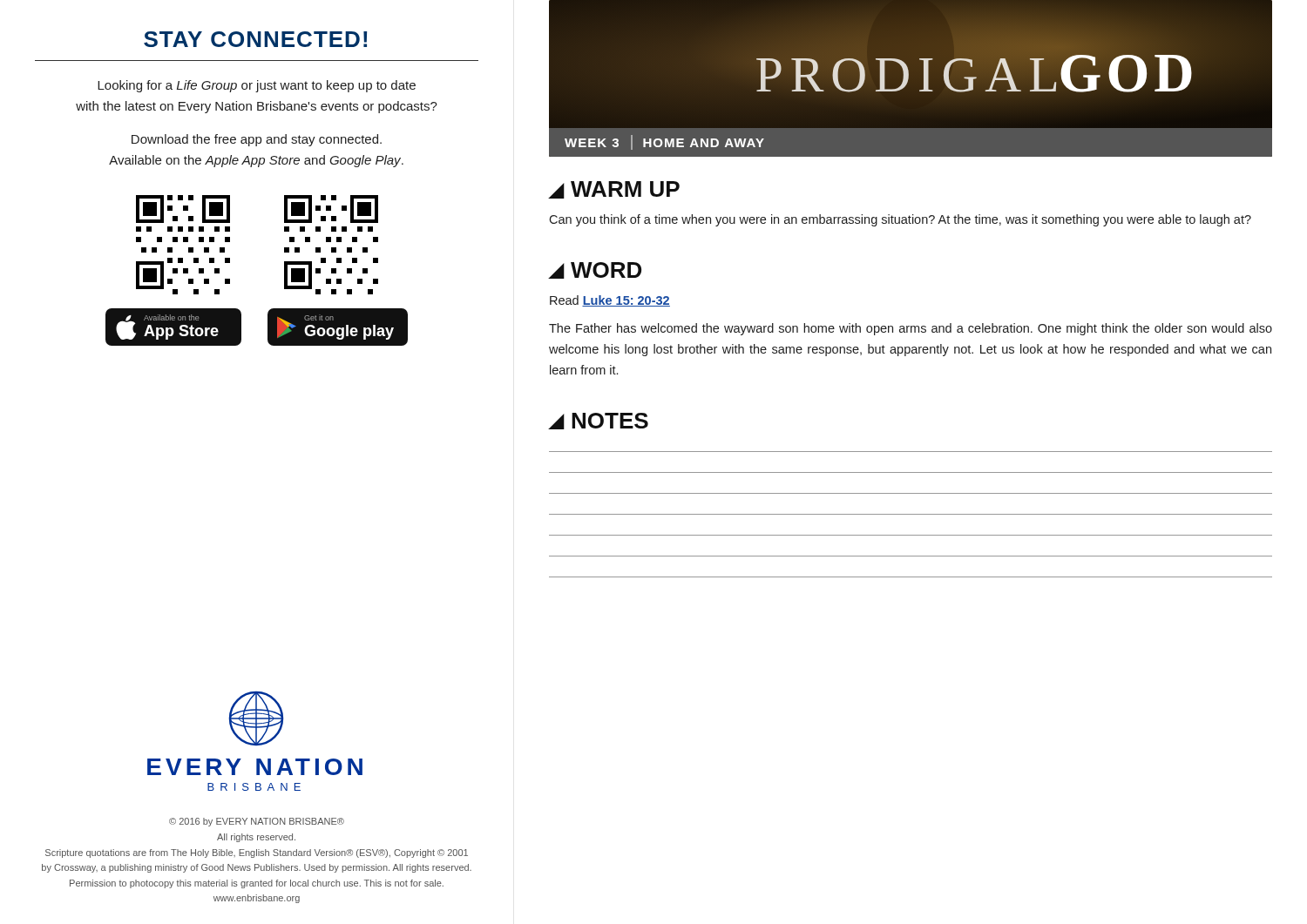The width and height of the screenshot is (1307, 924).
Task: Find the block on this page that starts "Can you think of a"
Action: click(x=900, y=219)
